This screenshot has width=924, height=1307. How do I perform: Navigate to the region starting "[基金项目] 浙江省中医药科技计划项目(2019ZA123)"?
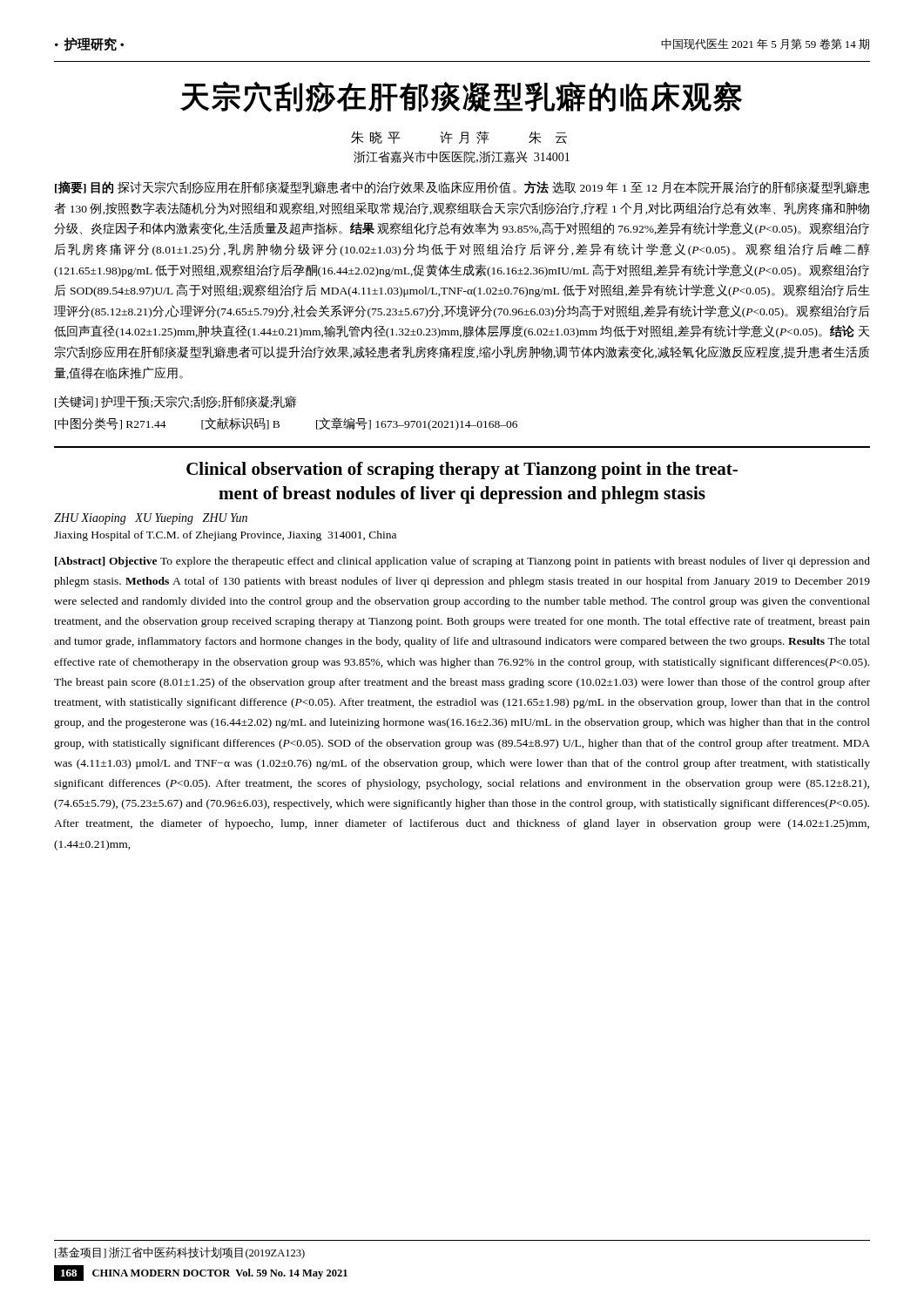point(179,1253)
